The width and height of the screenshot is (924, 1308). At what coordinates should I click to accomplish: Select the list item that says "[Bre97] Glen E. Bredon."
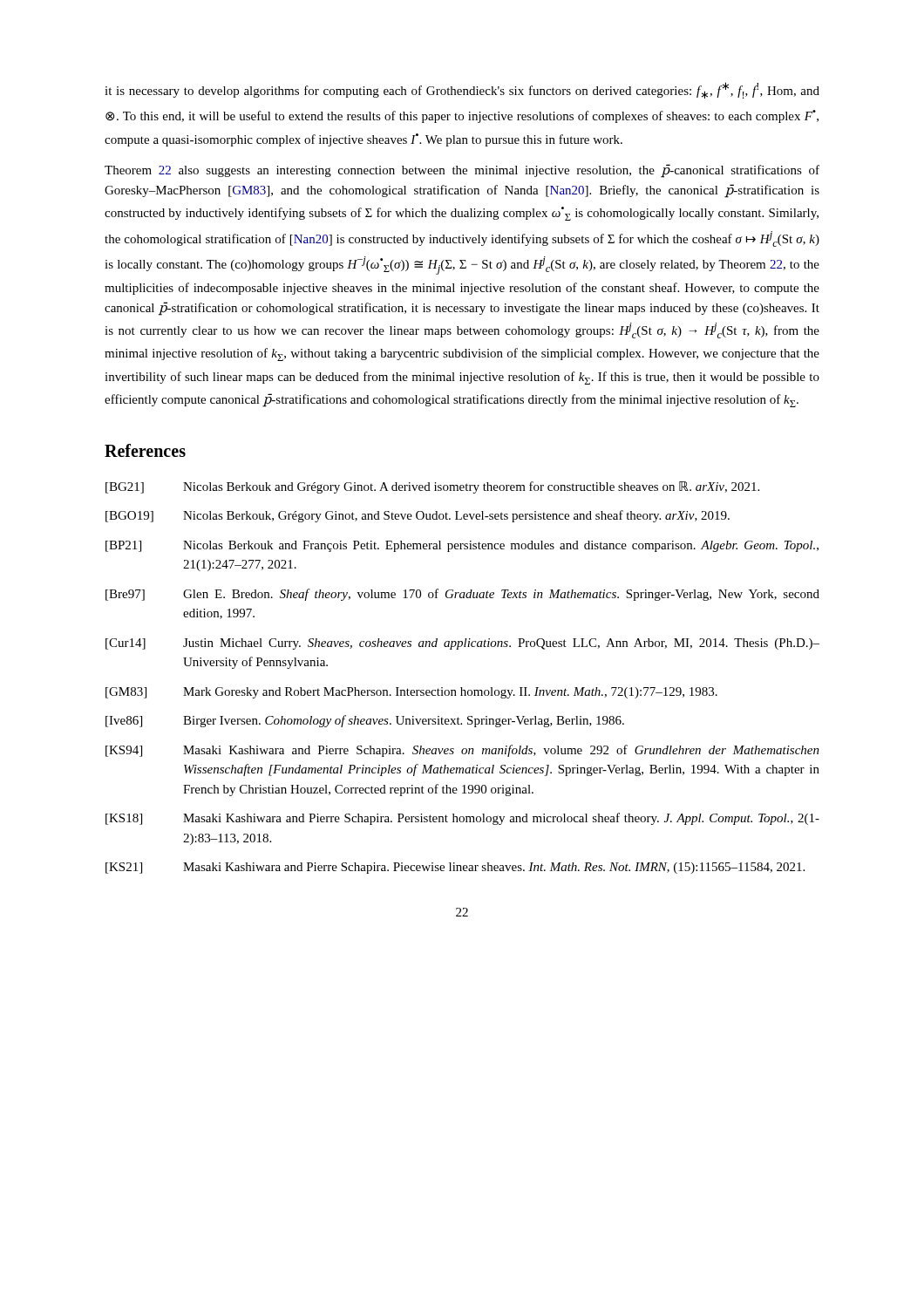coord(462,603)
